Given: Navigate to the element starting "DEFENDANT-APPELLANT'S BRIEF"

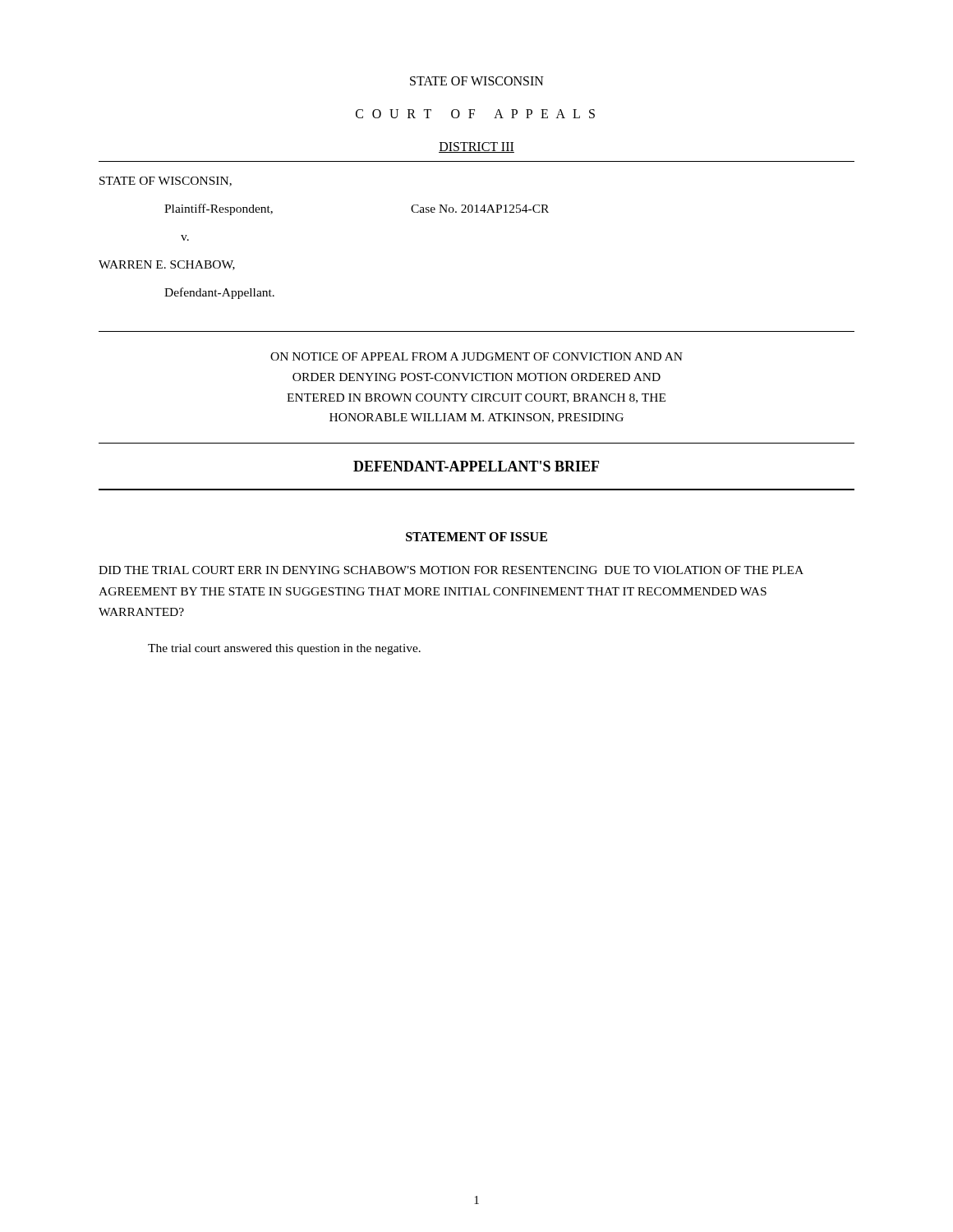Looking at the screenshot, I should point(476,467).
